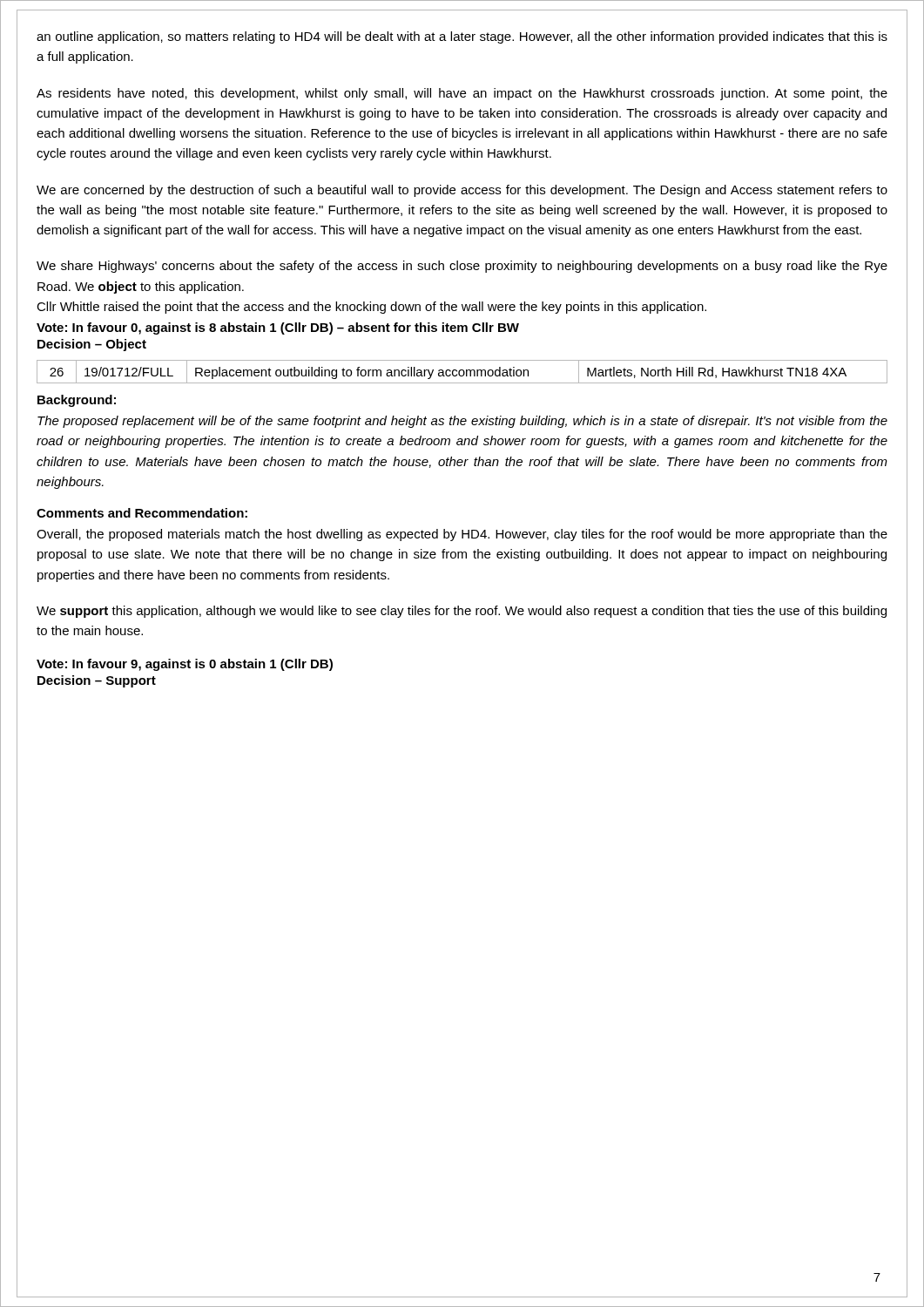The width and height of the screenshot is (924, 1307).
Task: Point to the block beginning "We support this application, although we would like"
Action: point(462,620)
